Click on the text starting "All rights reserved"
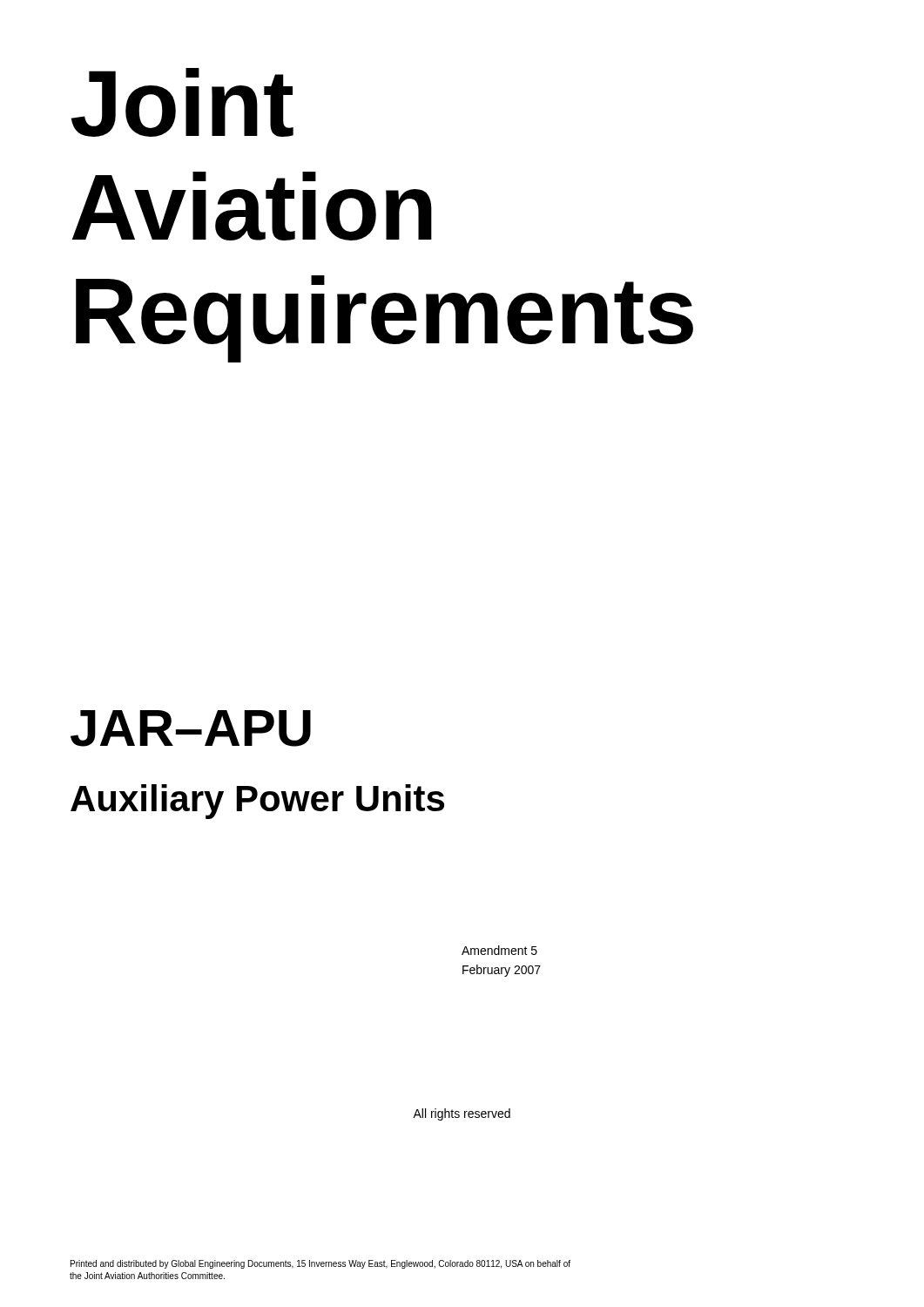Viewport: 924px width, 1307px height. [462, 1114]
